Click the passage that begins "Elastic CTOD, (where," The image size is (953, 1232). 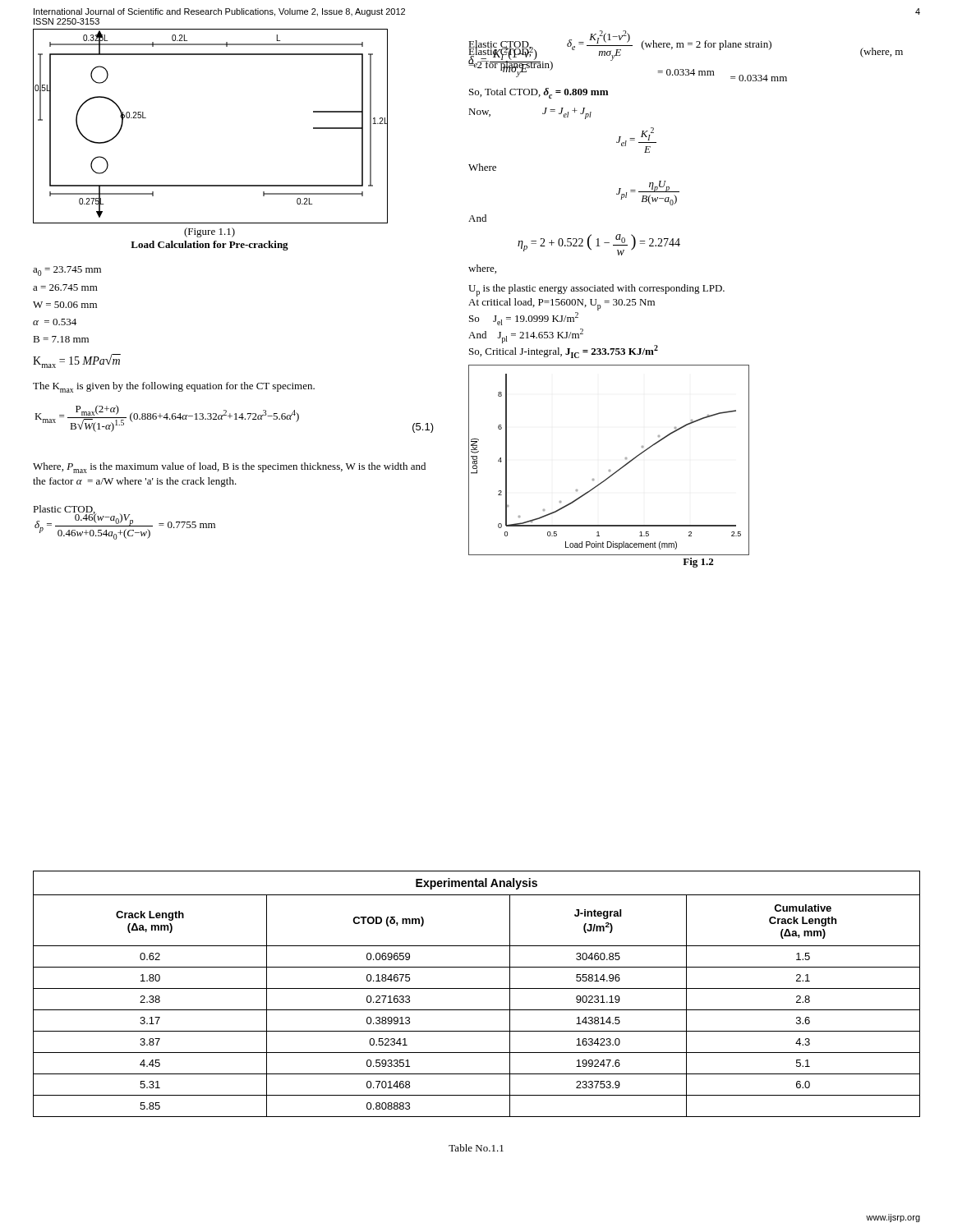pyautogui.click(x=686, y=64)
